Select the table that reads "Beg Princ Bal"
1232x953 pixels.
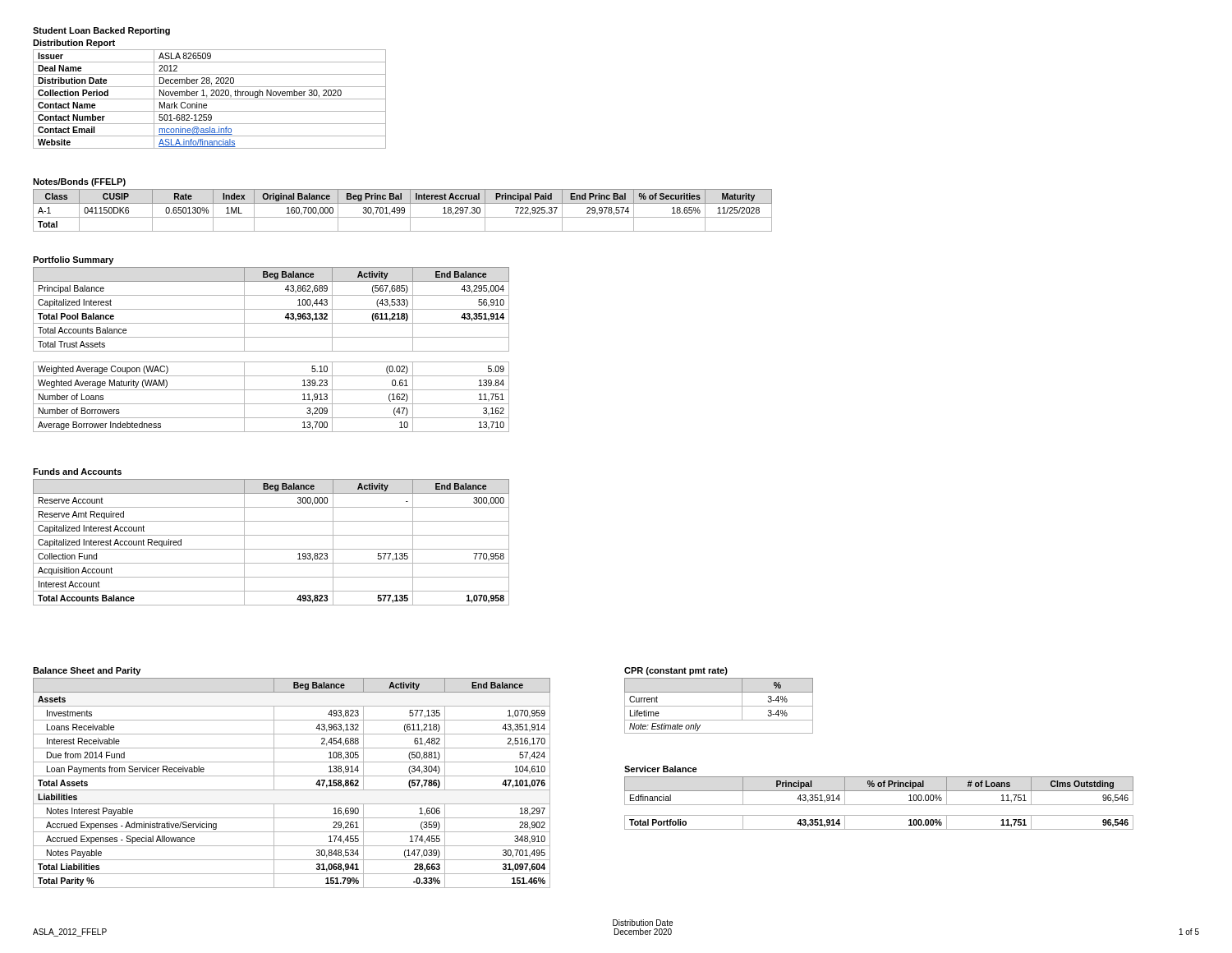pyautogui.click(x=402, y=210)
